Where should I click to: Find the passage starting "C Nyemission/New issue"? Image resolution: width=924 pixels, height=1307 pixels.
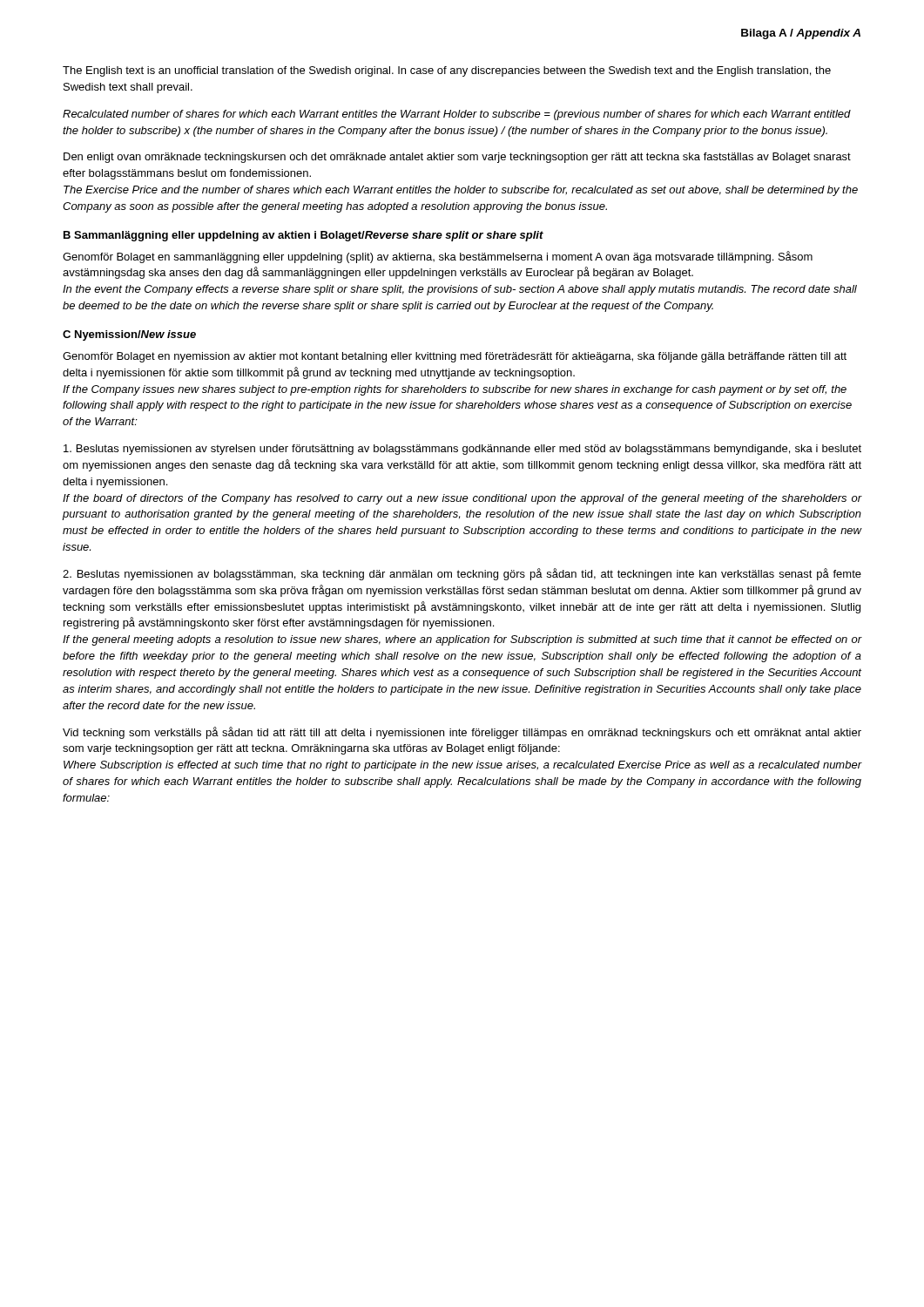(x=129, y=334)
